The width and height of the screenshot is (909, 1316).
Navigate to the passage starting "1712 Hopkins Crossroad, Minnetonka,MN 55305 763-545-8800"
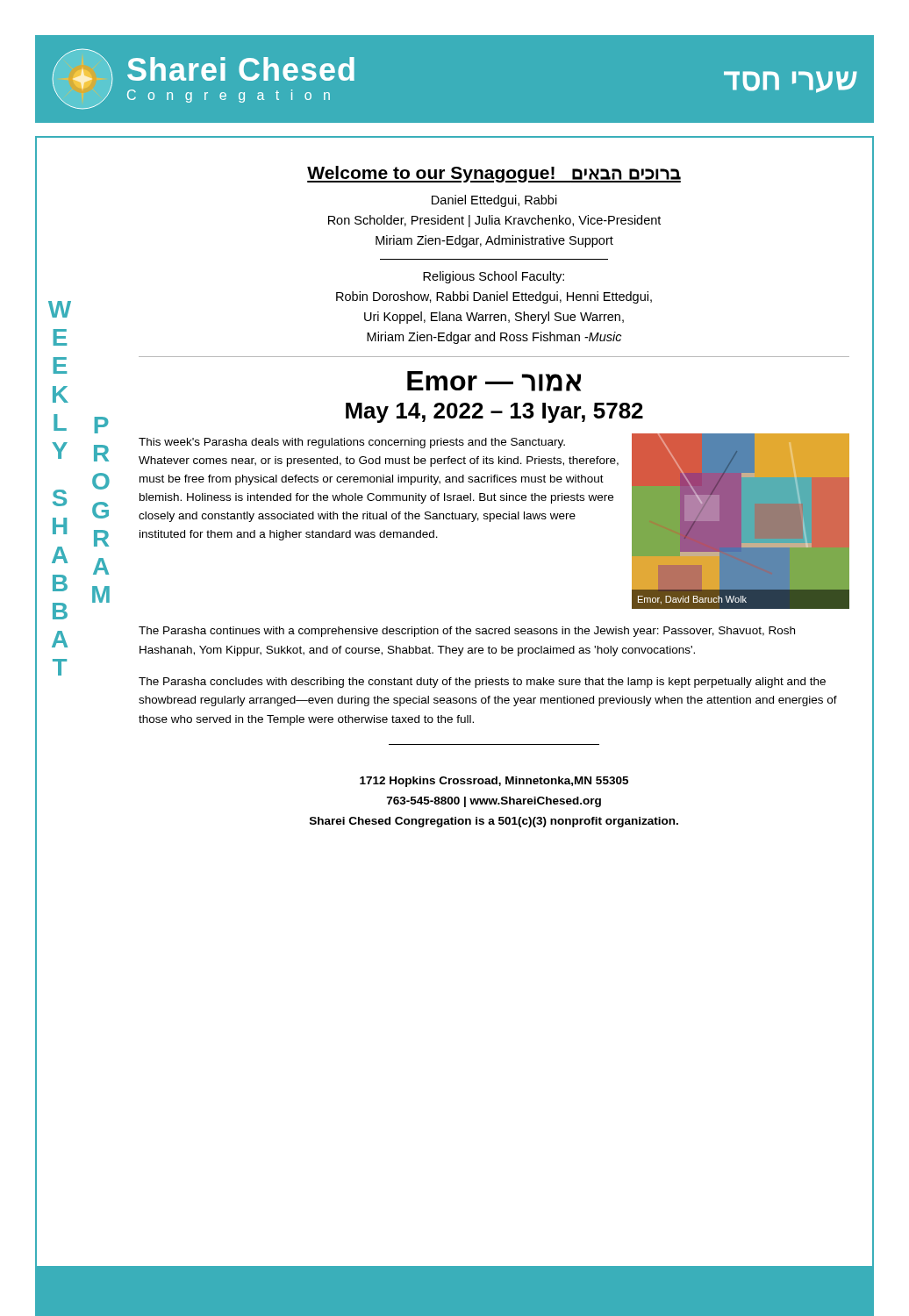coord(494,801)
